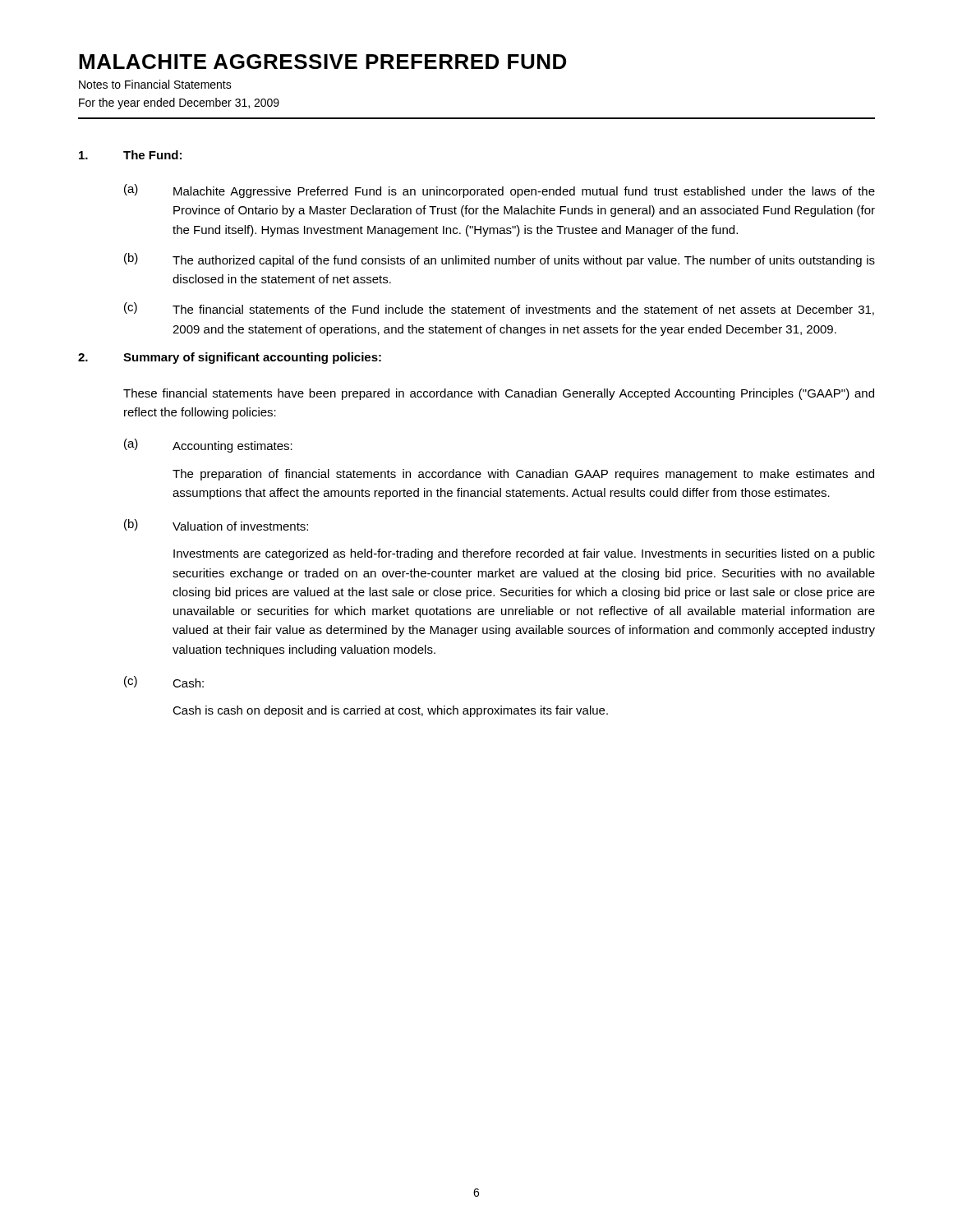This screenshot has width=953, height=1232.
Task: Point to the block beginning "(c) The financial statements of the Fund include"
Action: click(x=499, y=319)
